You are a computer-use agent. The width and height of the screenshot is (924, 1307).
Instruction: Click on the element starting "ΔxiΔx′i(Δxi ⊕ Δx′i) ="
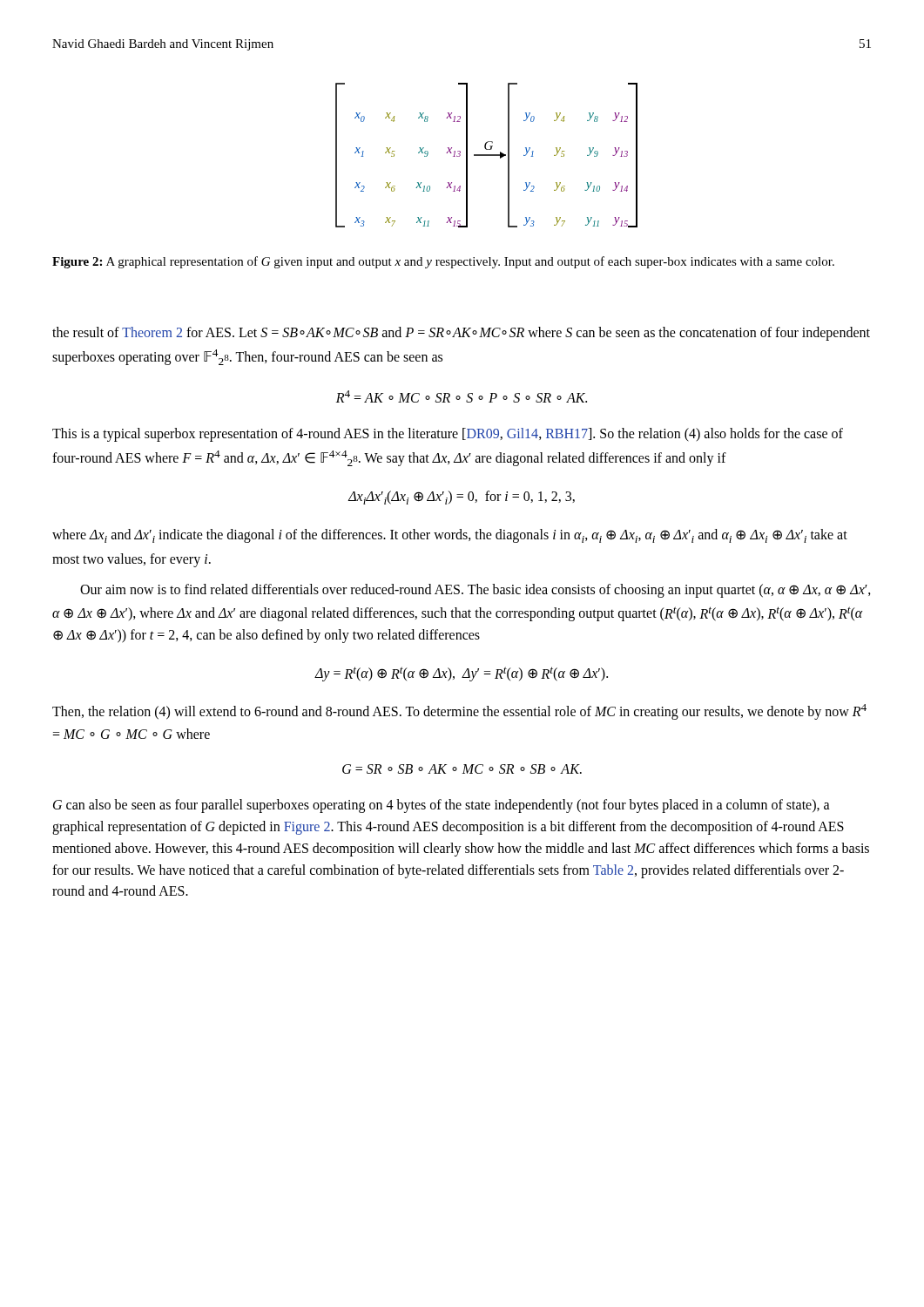coord(462,498)
